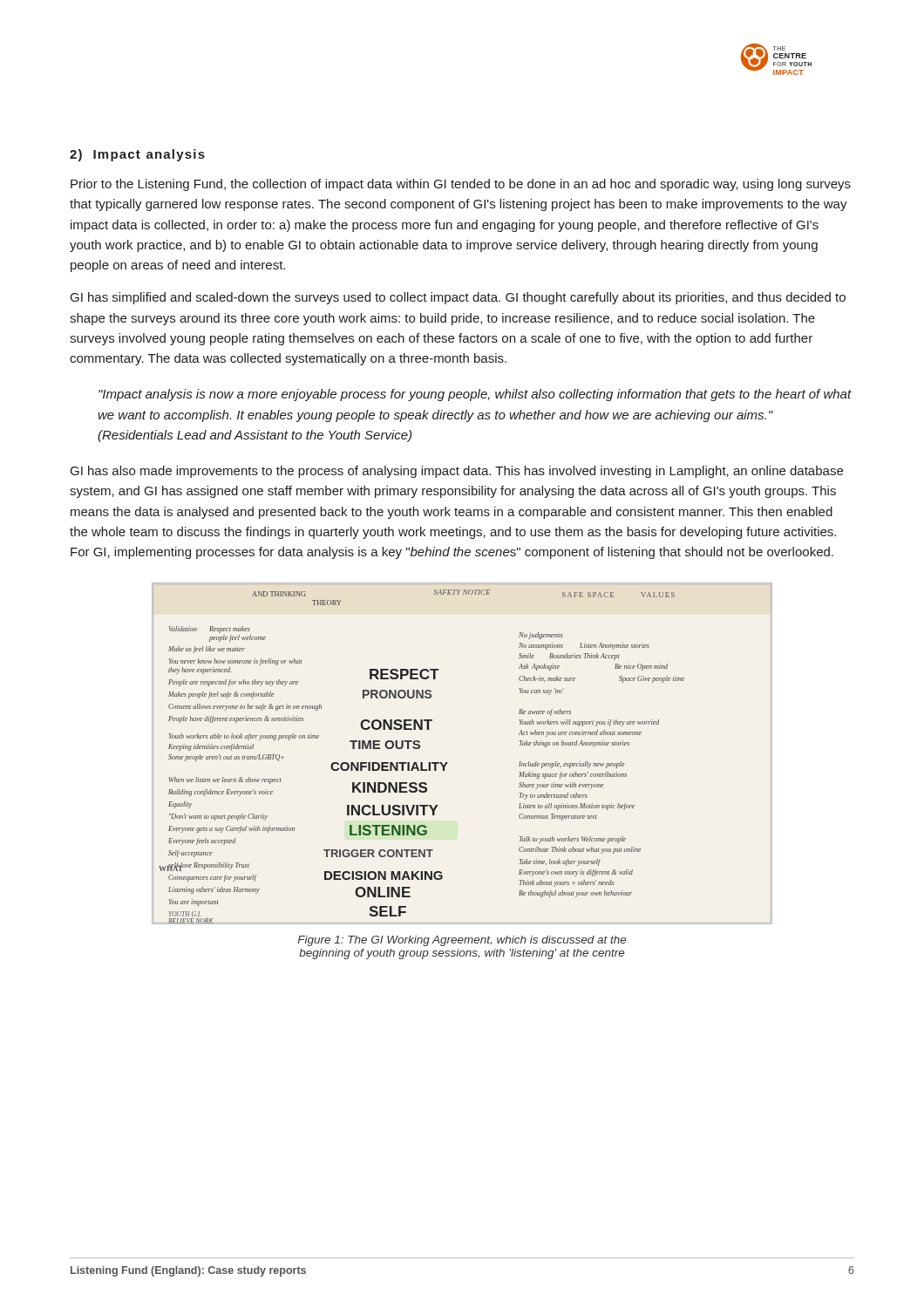Locate the text block containing ""Impact analysis is"

point(474,414)
